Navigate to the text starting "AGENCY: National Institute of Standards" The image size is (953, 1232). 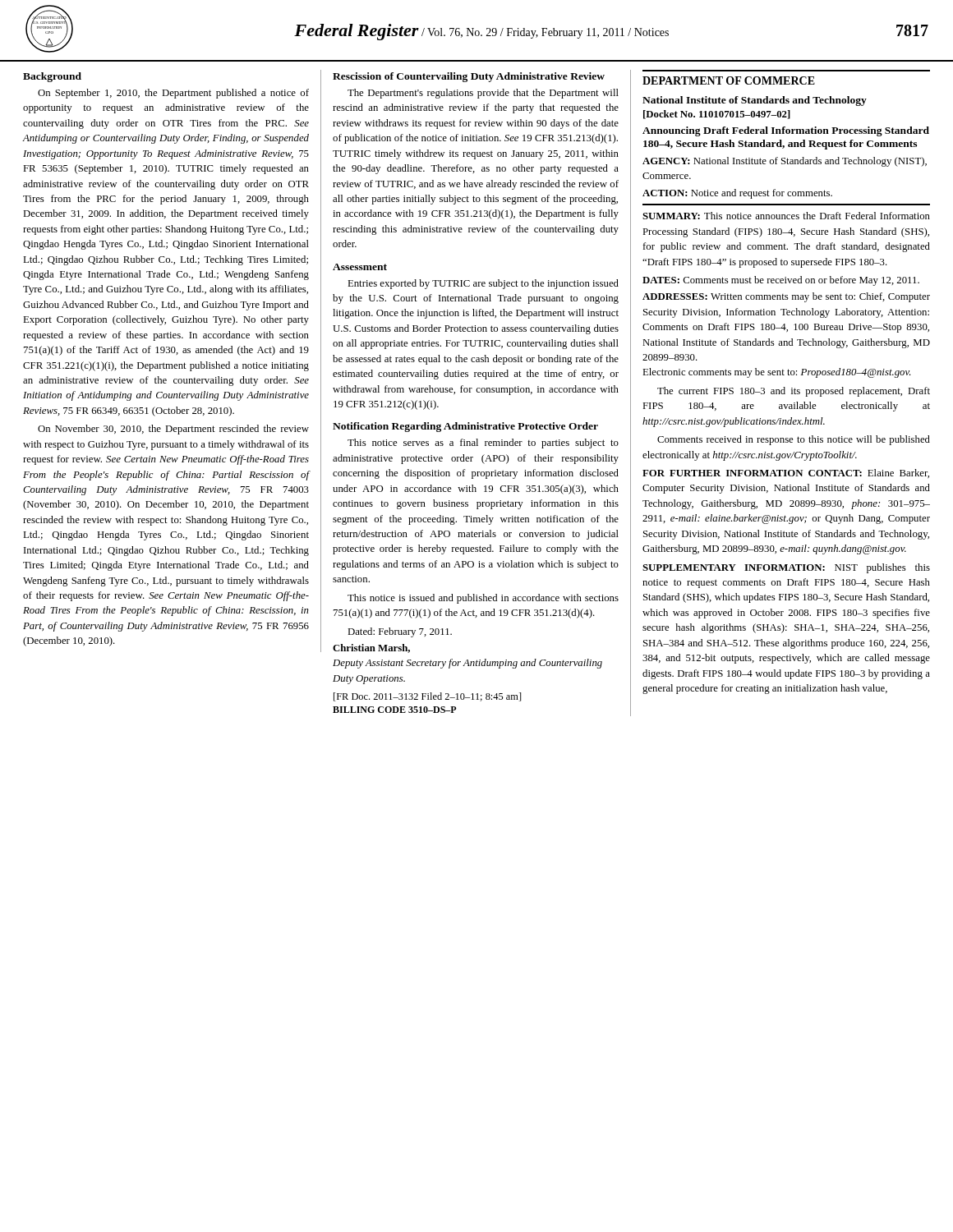click(785, 169)
